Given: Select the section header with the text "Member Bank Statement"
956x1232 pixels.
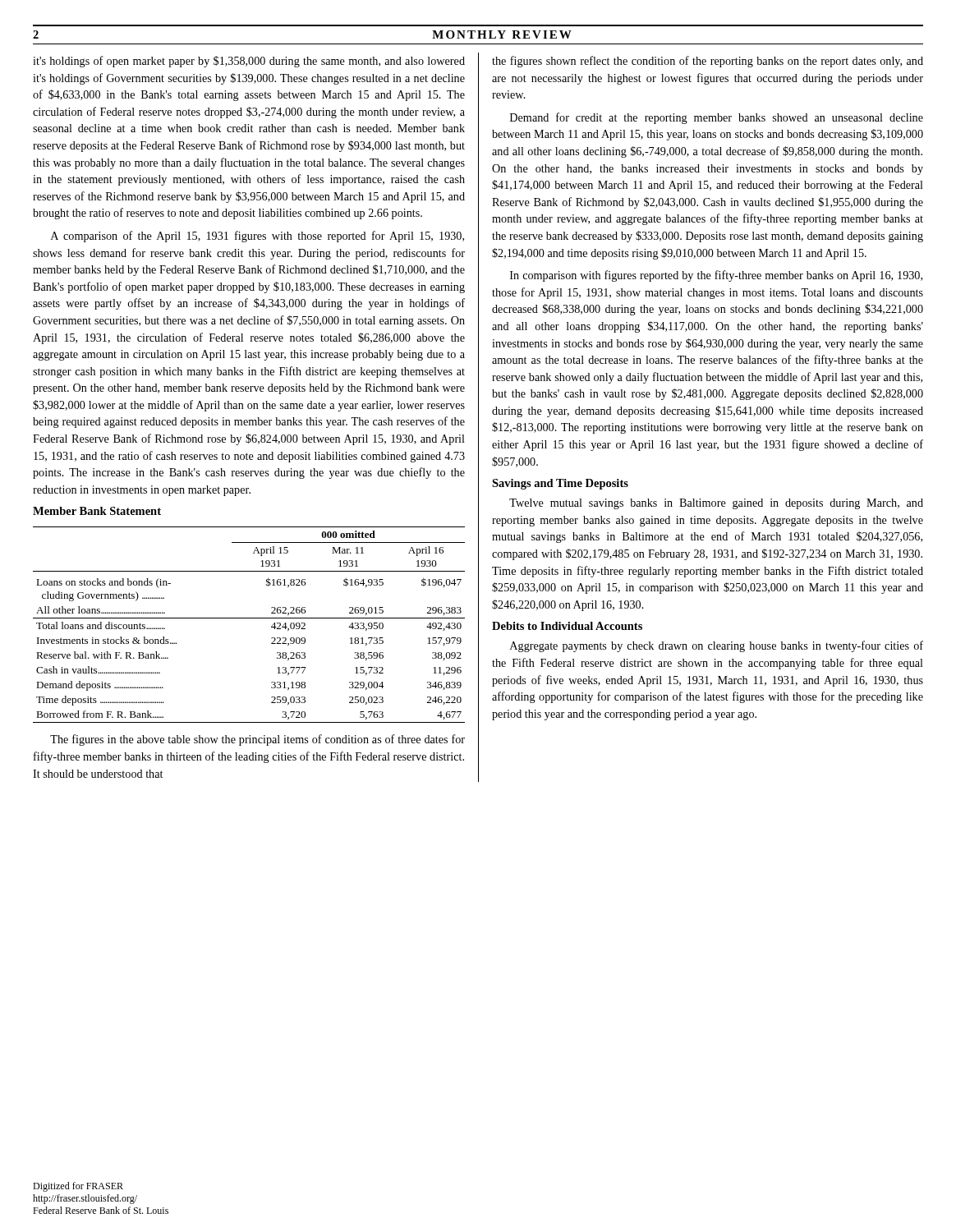Looking at the screenshot, I should [x=97, y=511].
